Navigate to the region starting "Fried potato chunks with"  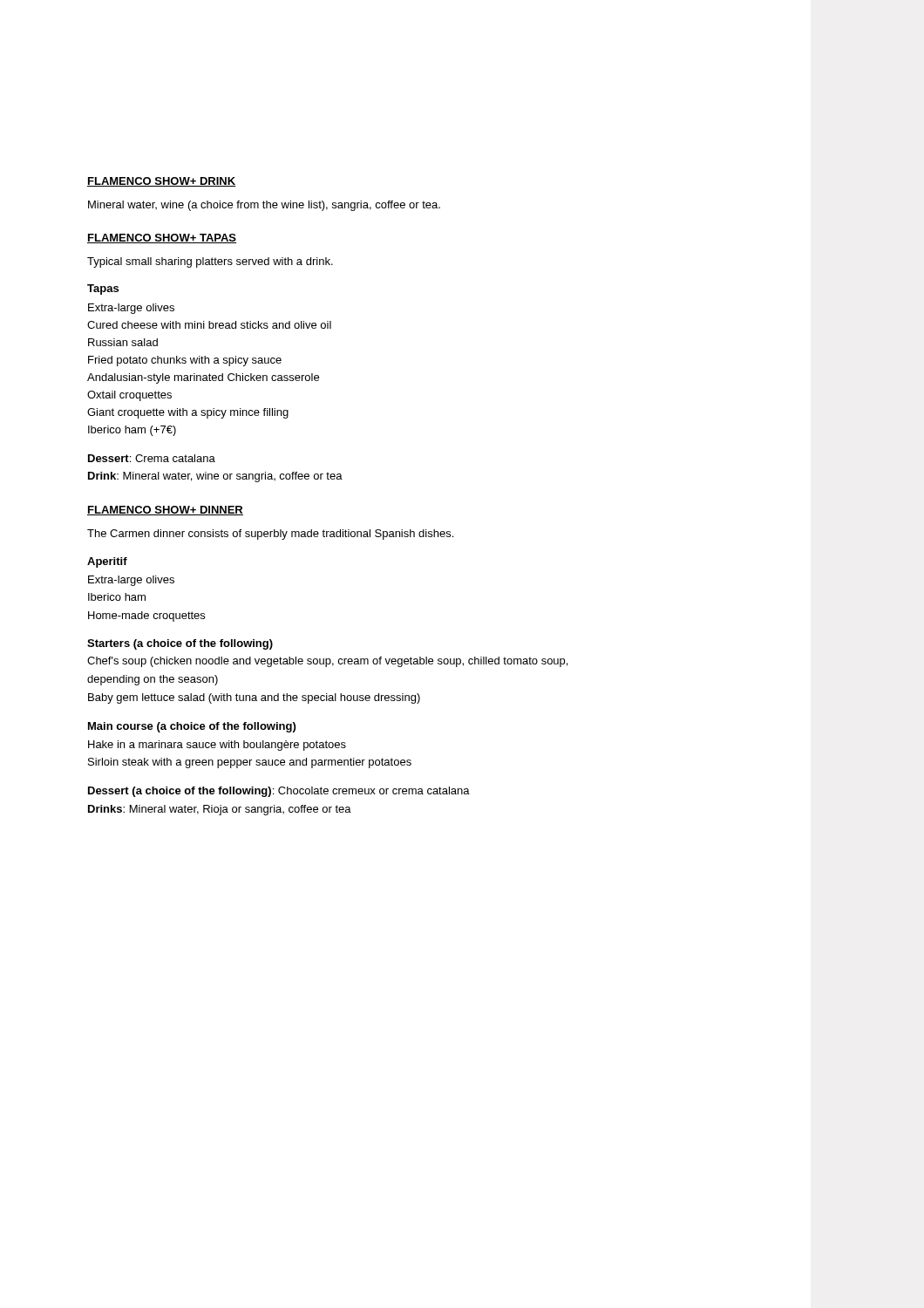(184, 360)
